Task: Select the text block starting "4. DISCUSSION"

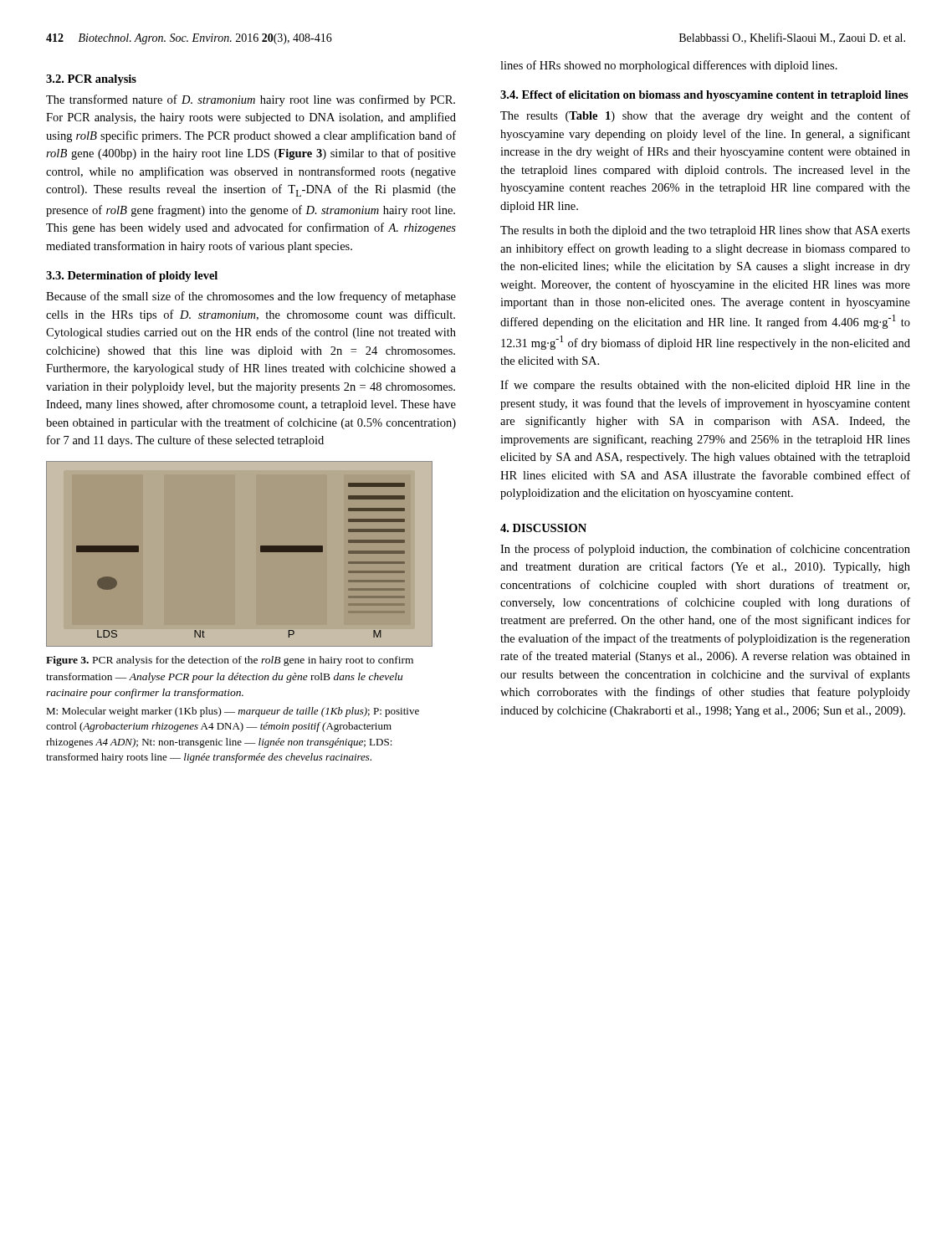Action: point(543,528)
